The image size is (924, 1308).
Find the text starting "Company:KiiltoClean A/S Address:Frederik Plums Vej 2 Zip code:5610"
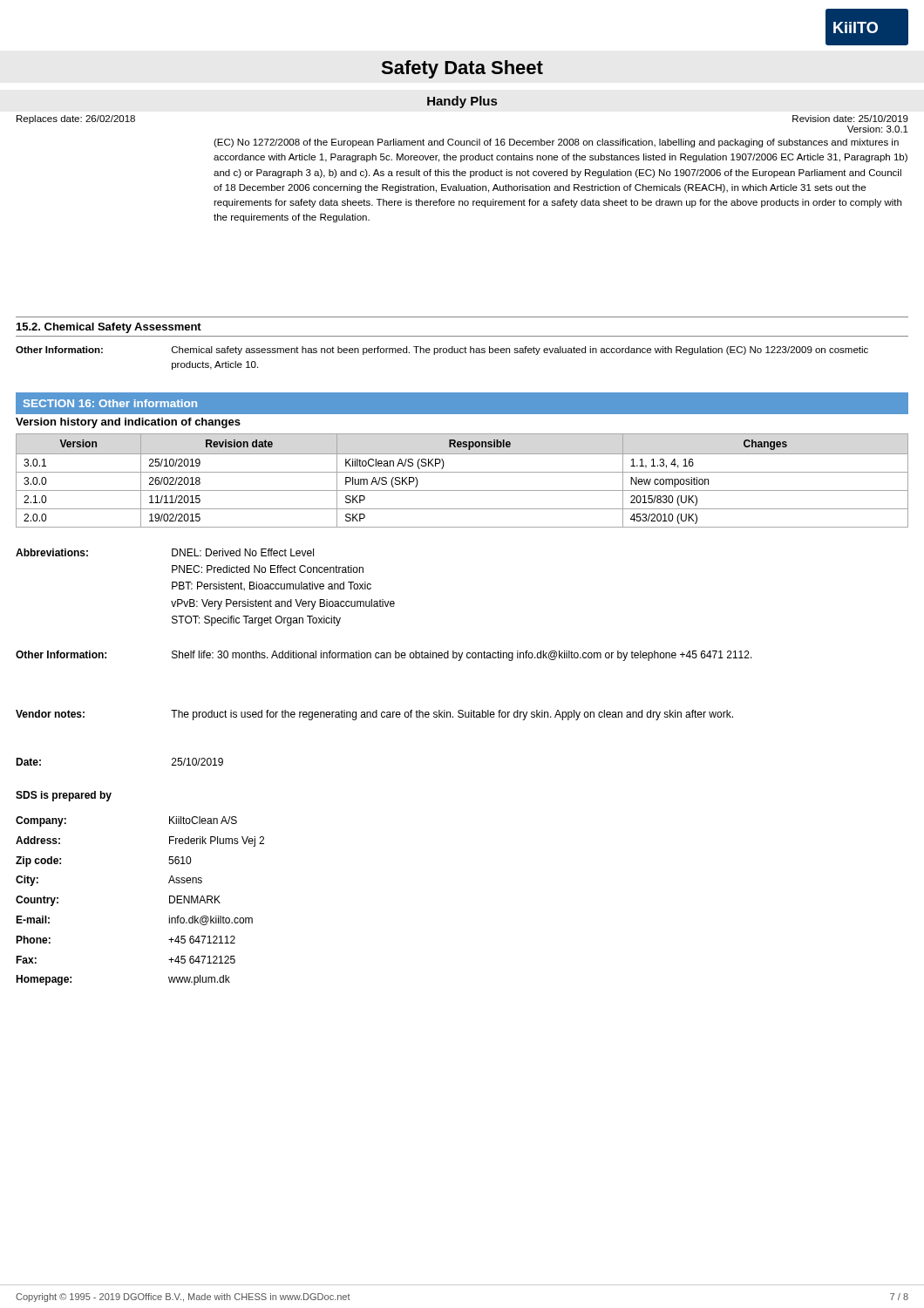(31, 821)
